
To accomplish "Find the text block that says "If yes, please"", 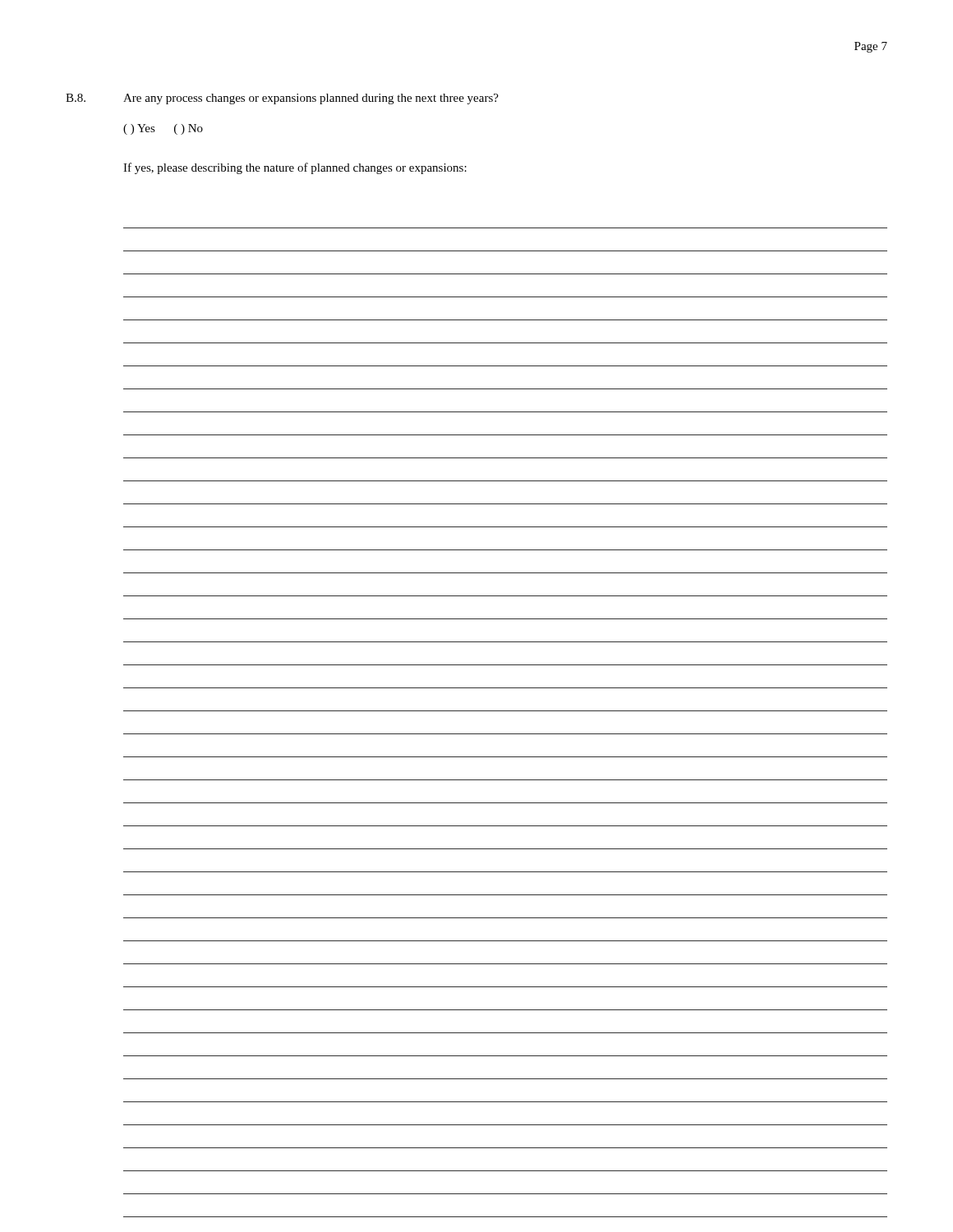I will point(295,168).
